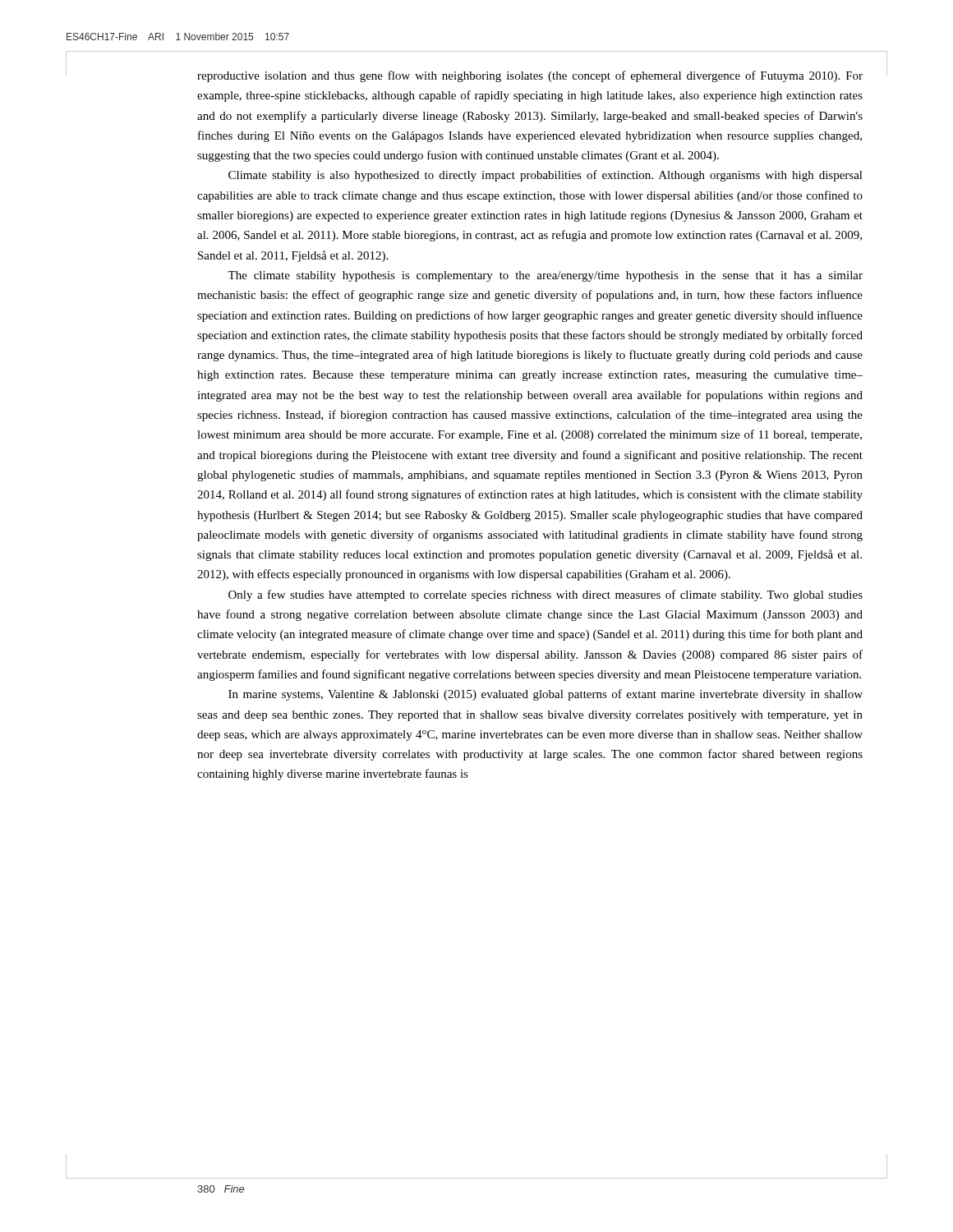Locate the text block with the text "reproductive isolation and thus gene flow with neighboring"

pyautogui.click(x=530, y=425)
